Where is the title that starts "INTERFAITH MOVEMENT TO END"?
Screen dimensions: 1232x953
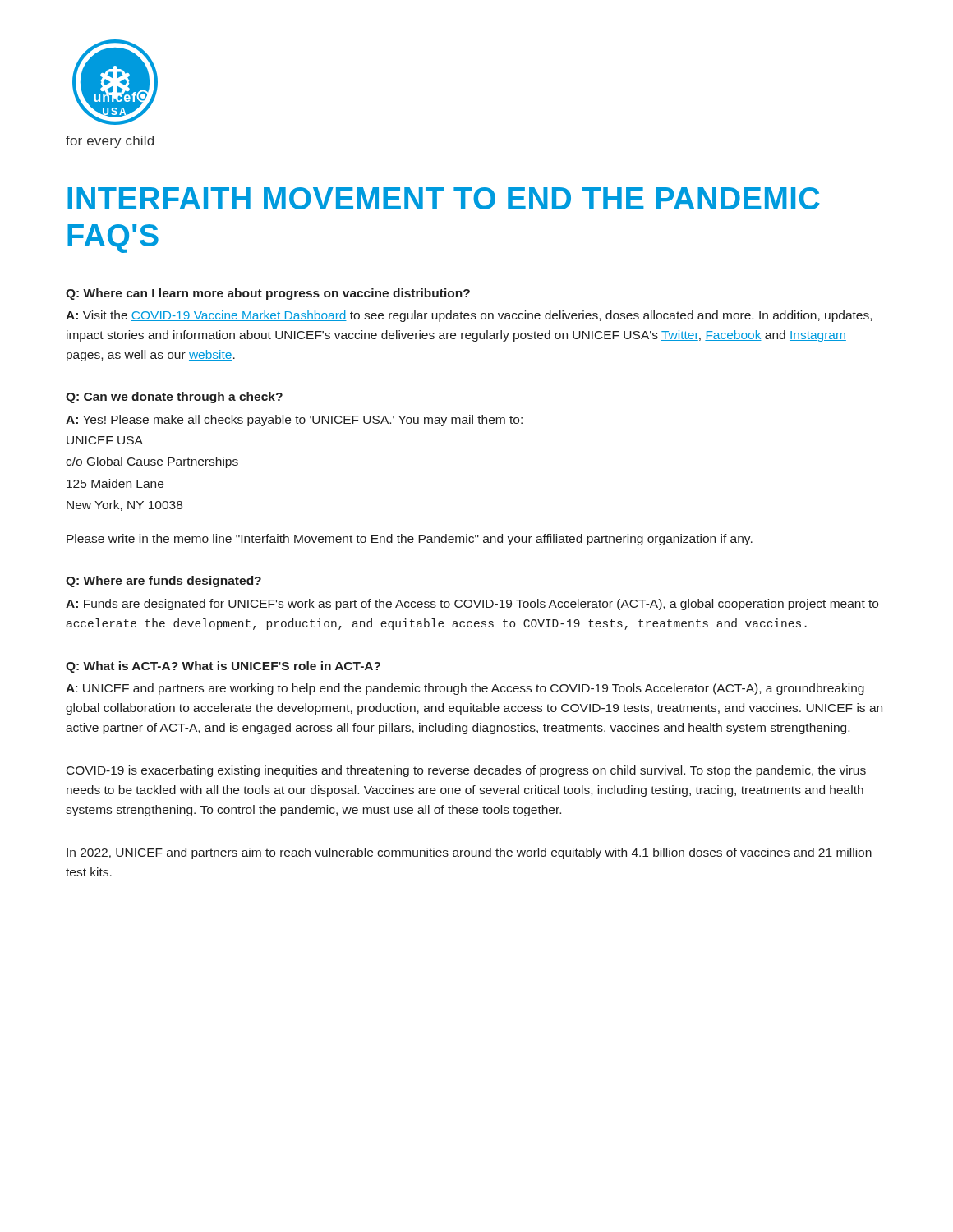coord(443,217)
